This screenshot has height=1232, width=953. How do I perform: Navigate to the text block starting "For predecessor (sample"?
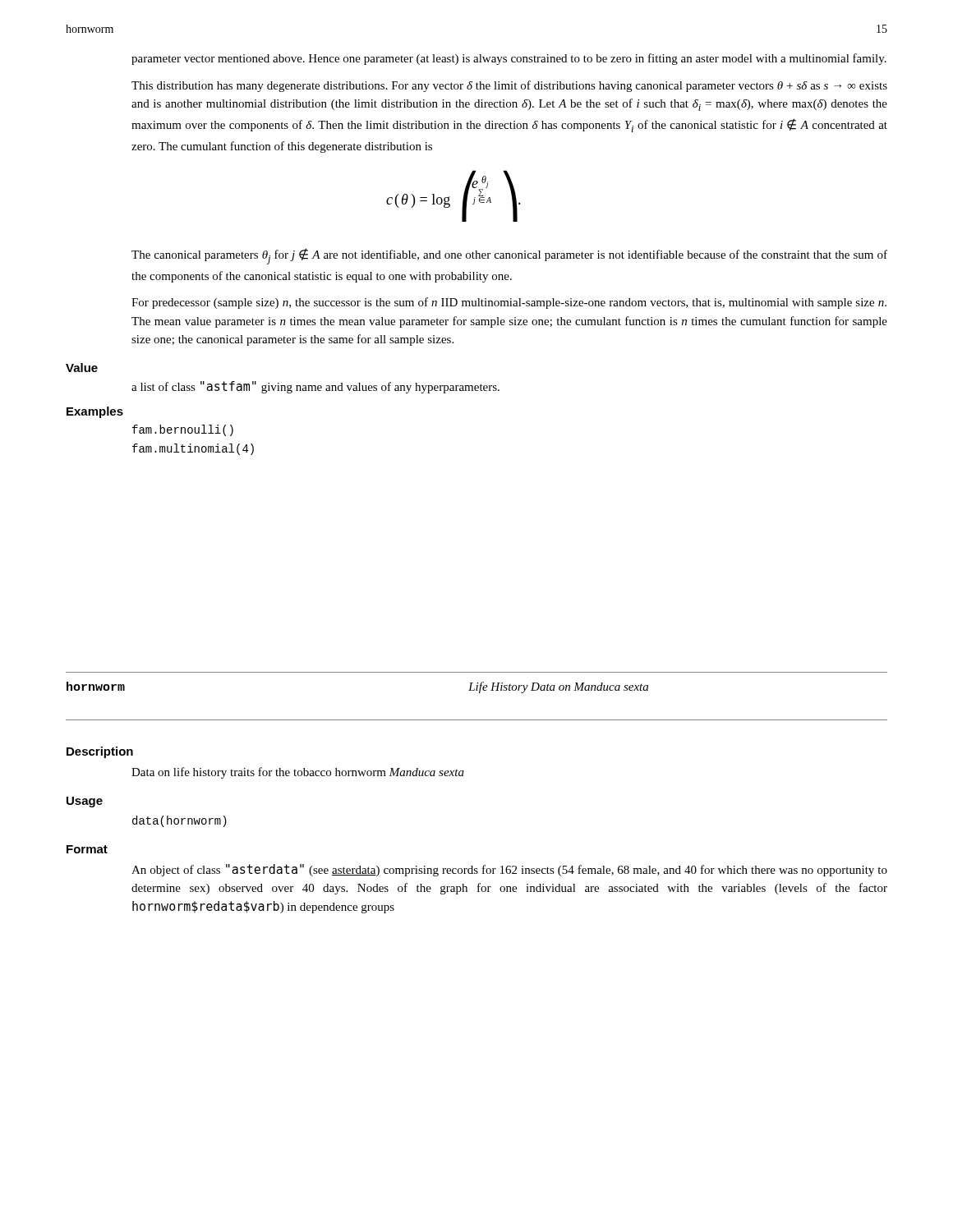click(x=509, y=321)
